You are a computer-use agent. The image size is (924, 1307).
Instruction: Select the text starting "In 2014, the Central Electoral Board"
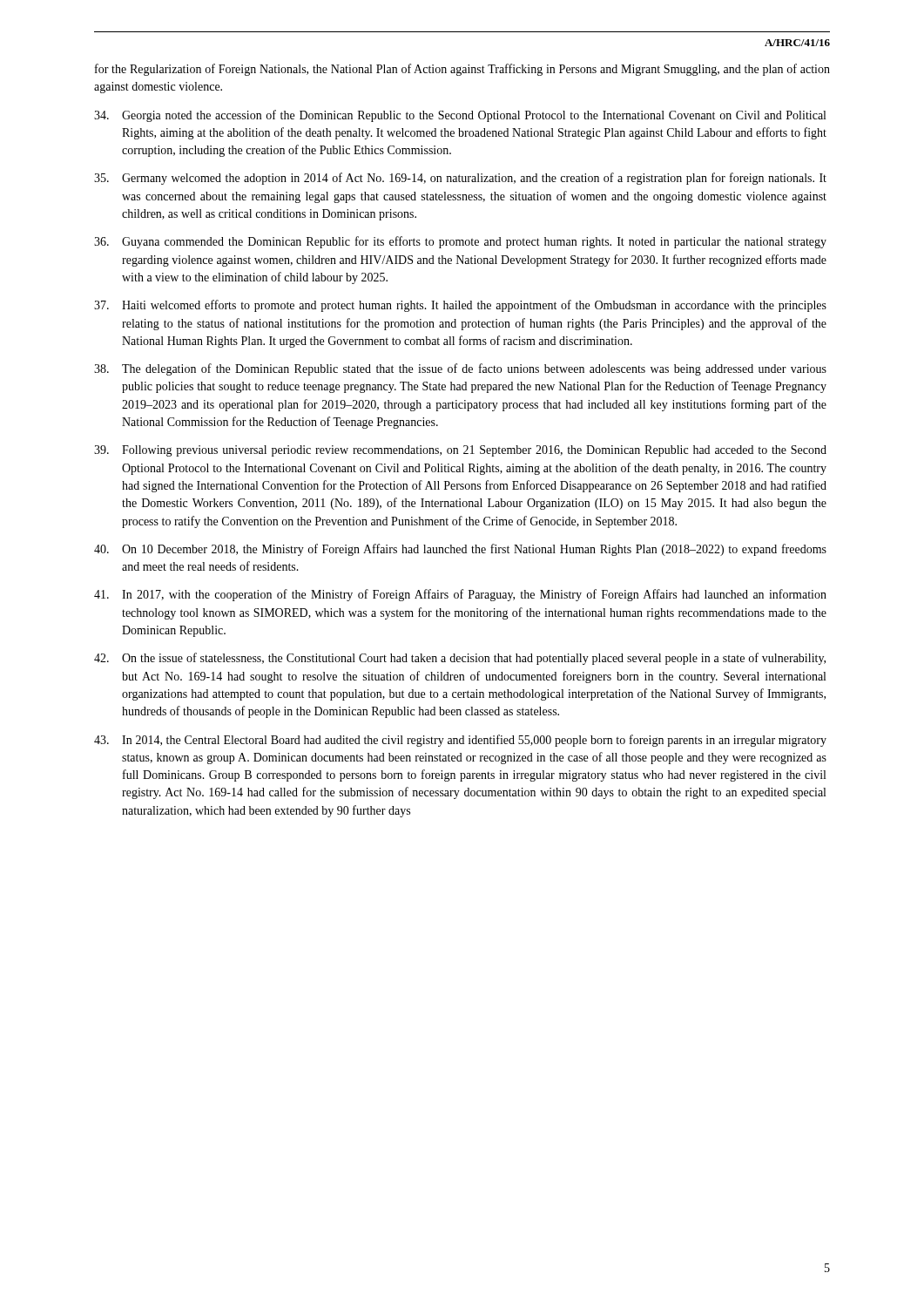point(460,776)
